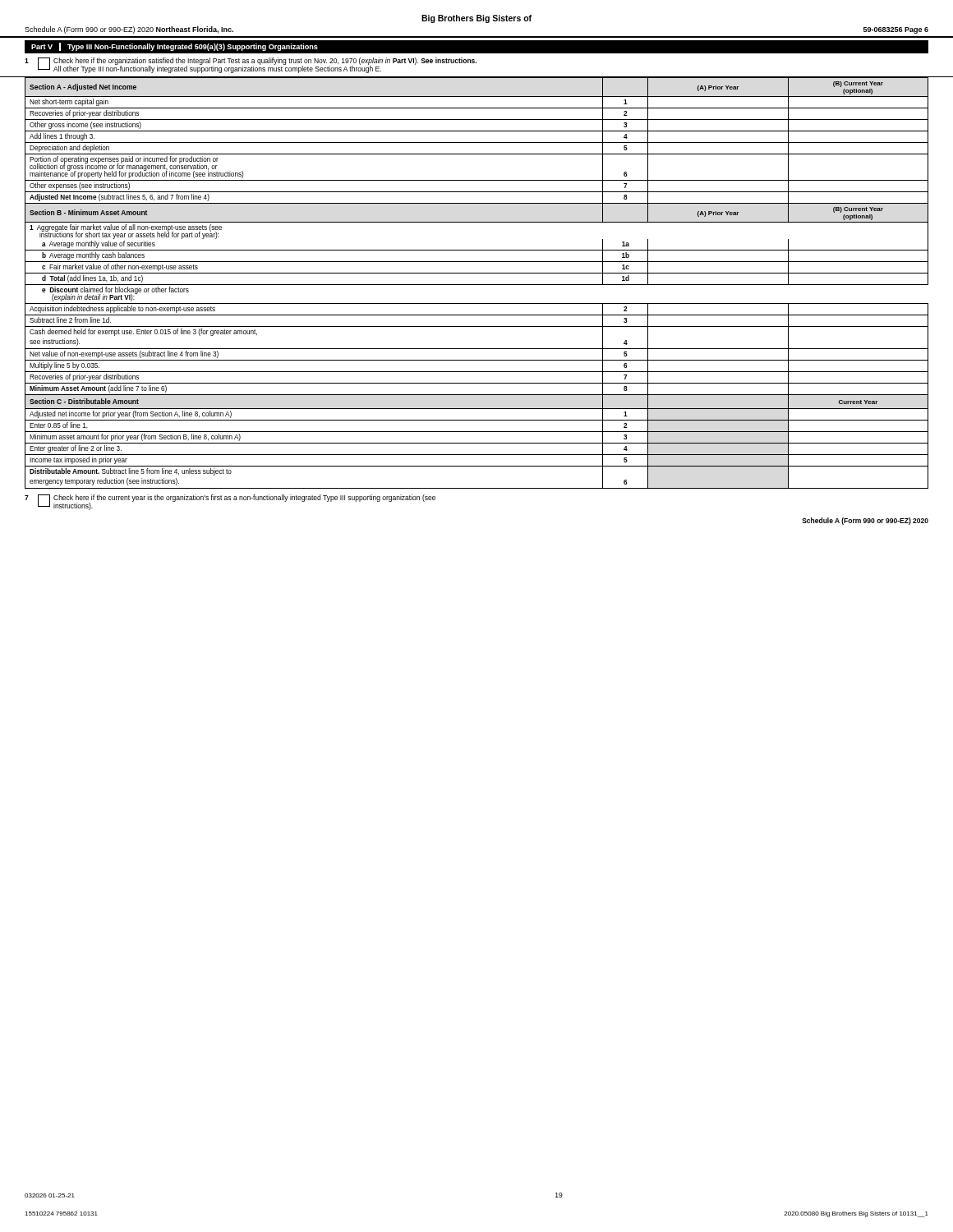Locate the block of text that opens with "1 Check here if the organization satisfied"

pyautogui.click(x=251, y=65)
